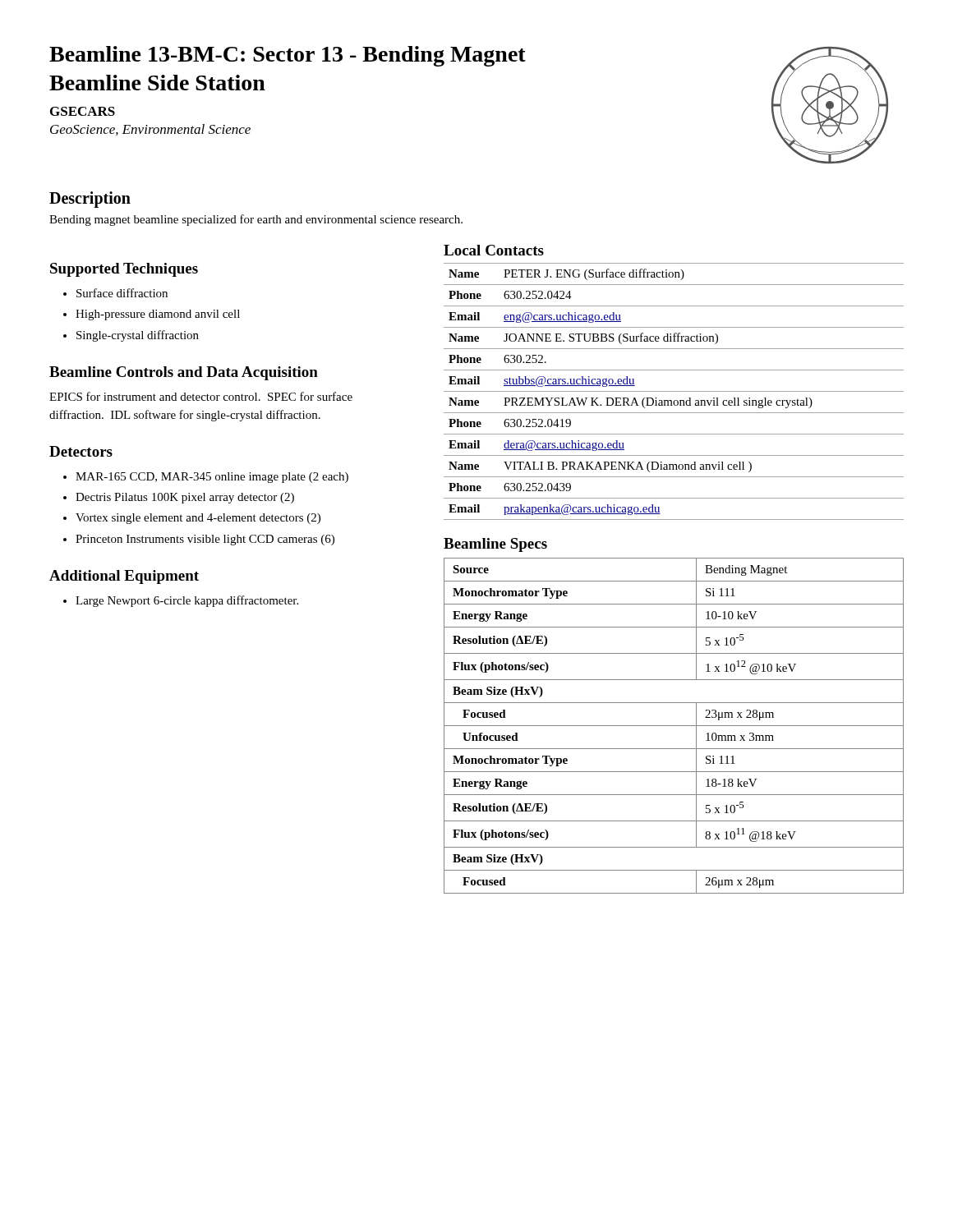Point to the element starting "EPICS for instrument and detector"
953x1232 pixels.
pyautogui.click(x=201, y=406)
